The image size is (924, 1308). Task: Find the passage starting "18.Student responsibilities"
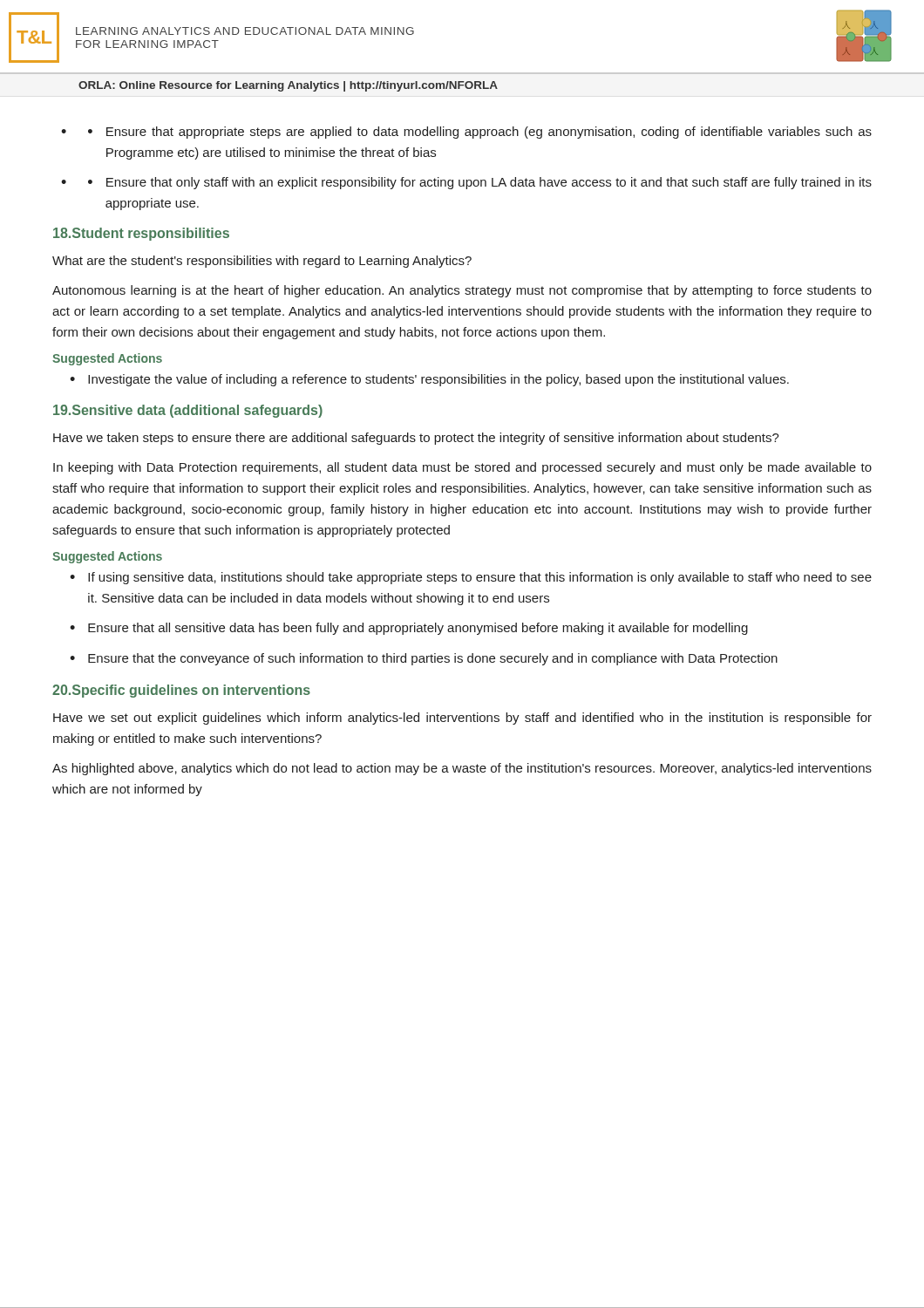[141, 233]
